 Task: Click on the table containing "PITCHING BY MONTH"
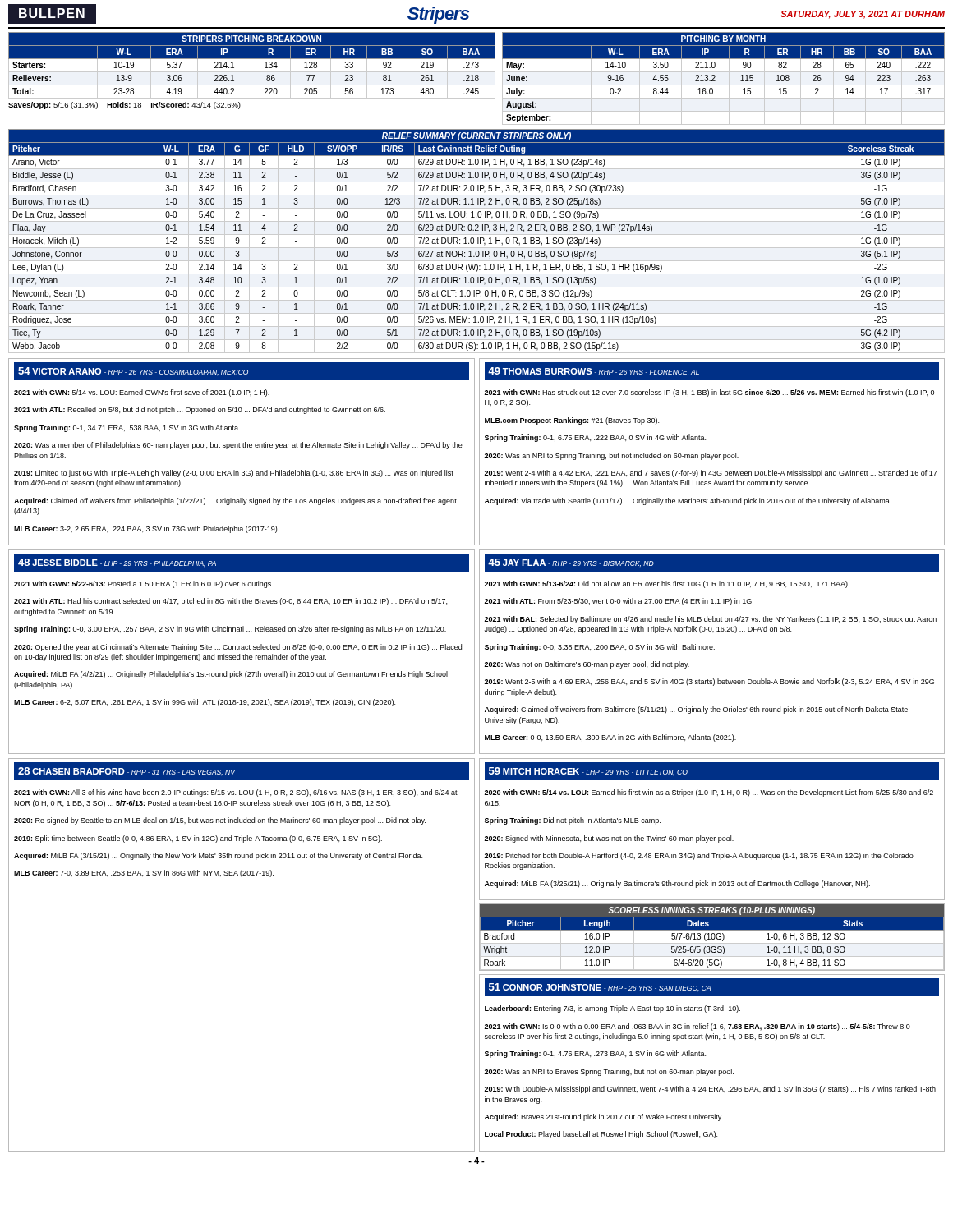click(x=723, y=78)
